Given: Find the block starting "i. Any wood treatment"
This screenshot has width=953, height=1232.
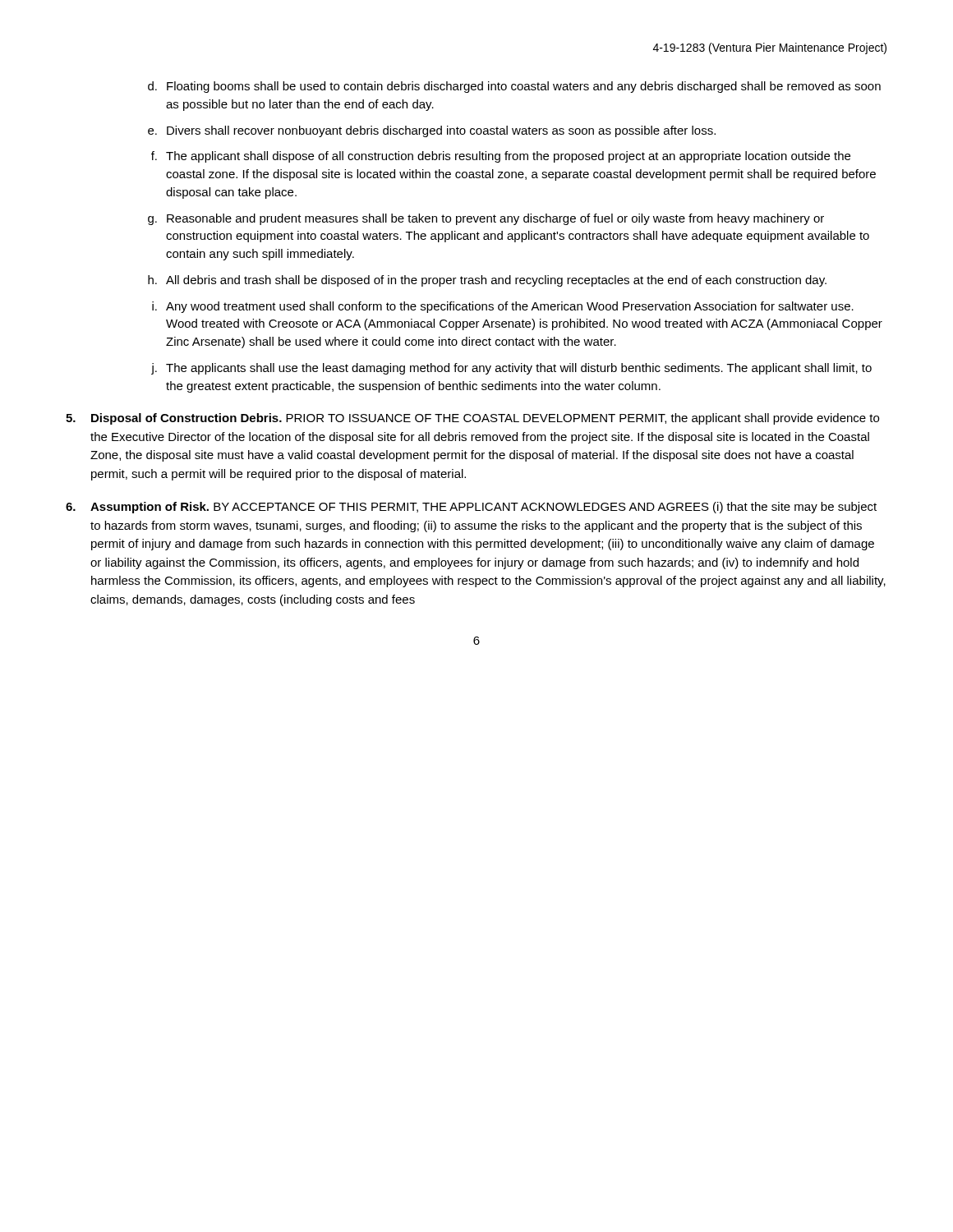Looking at the screenshot, I should point(509,324).
